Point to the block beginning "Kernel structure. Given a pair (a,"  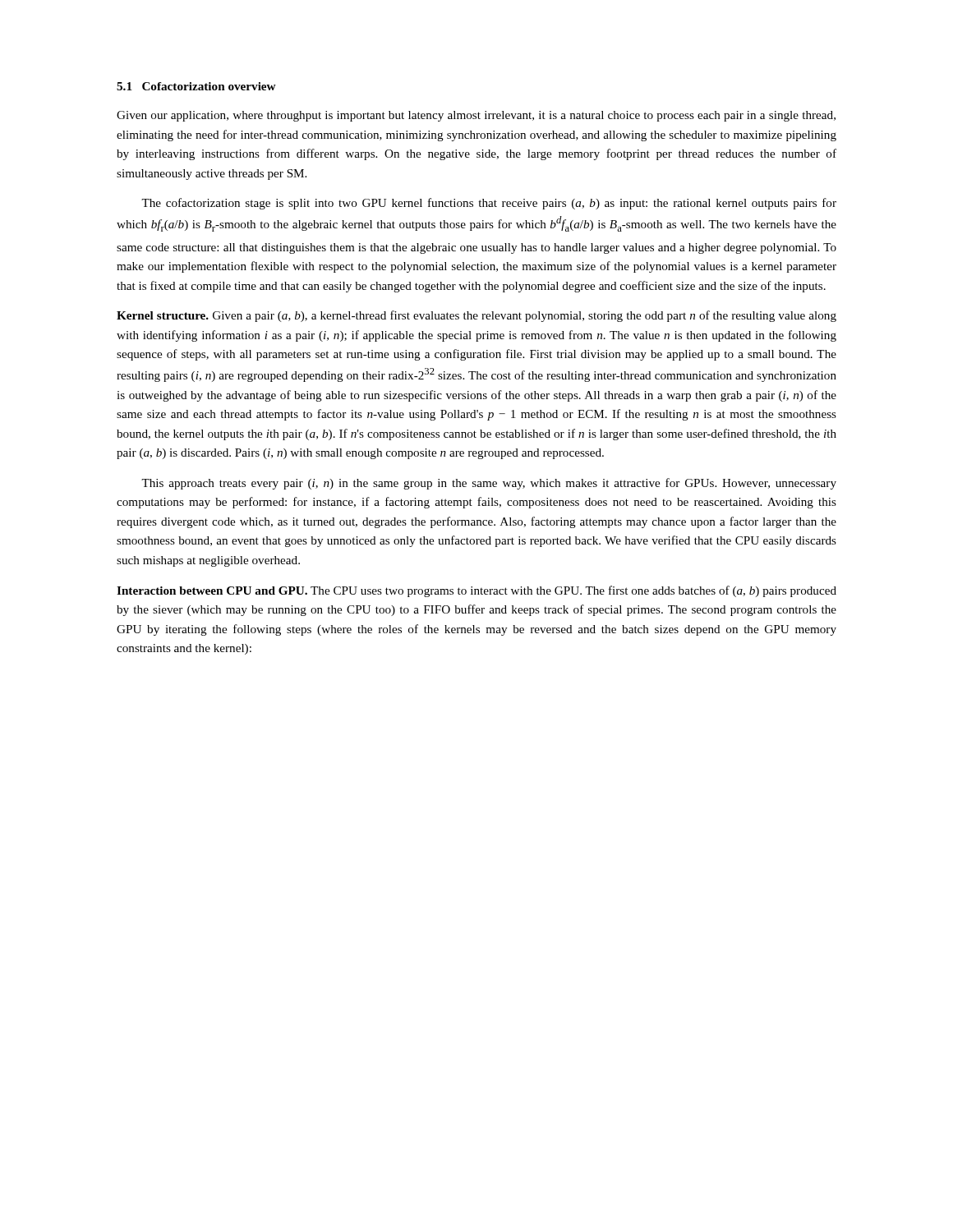(x=476, y=384)
